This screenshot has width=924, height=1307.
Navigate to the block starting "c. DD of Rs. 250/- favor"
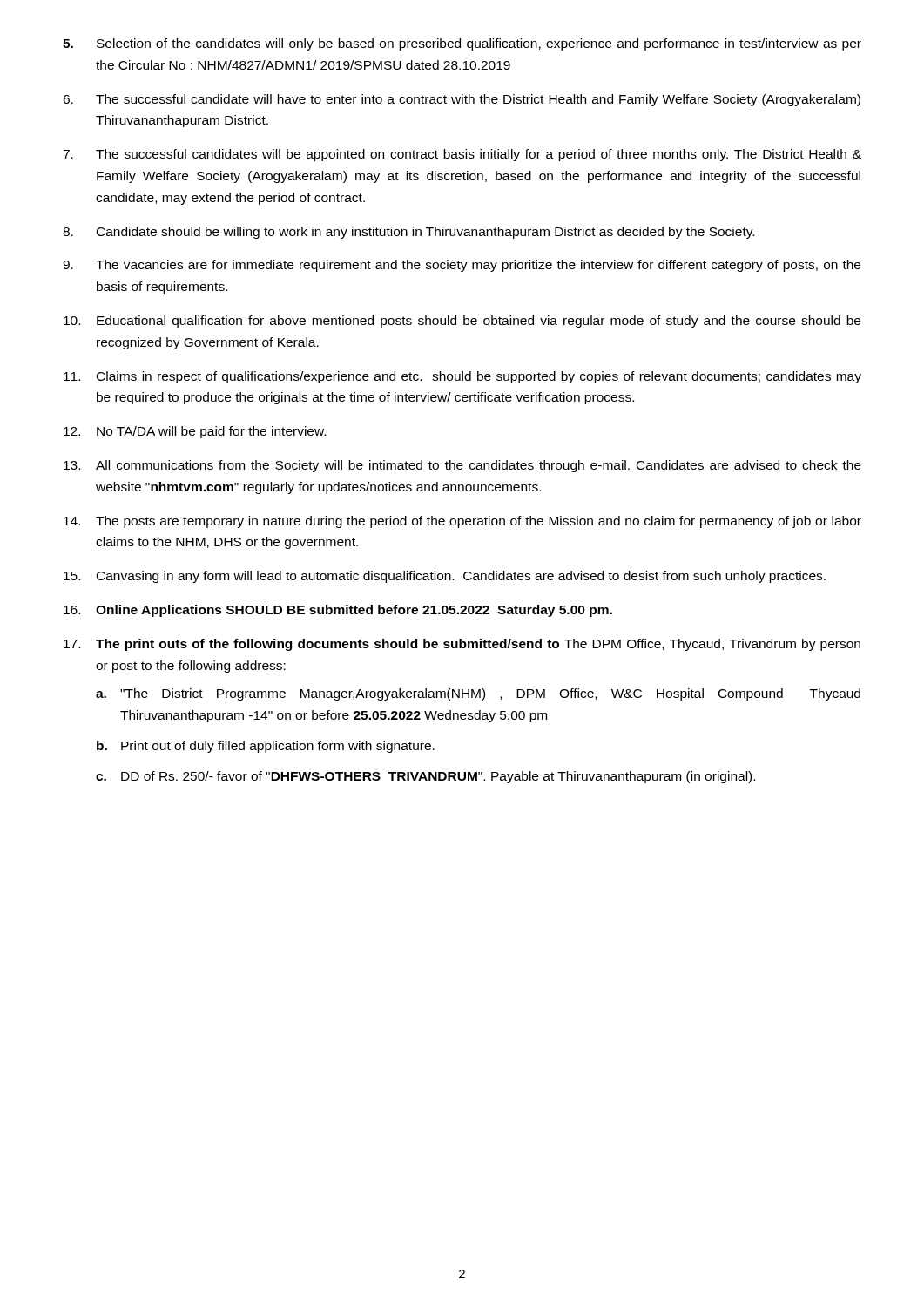(479, 776)
